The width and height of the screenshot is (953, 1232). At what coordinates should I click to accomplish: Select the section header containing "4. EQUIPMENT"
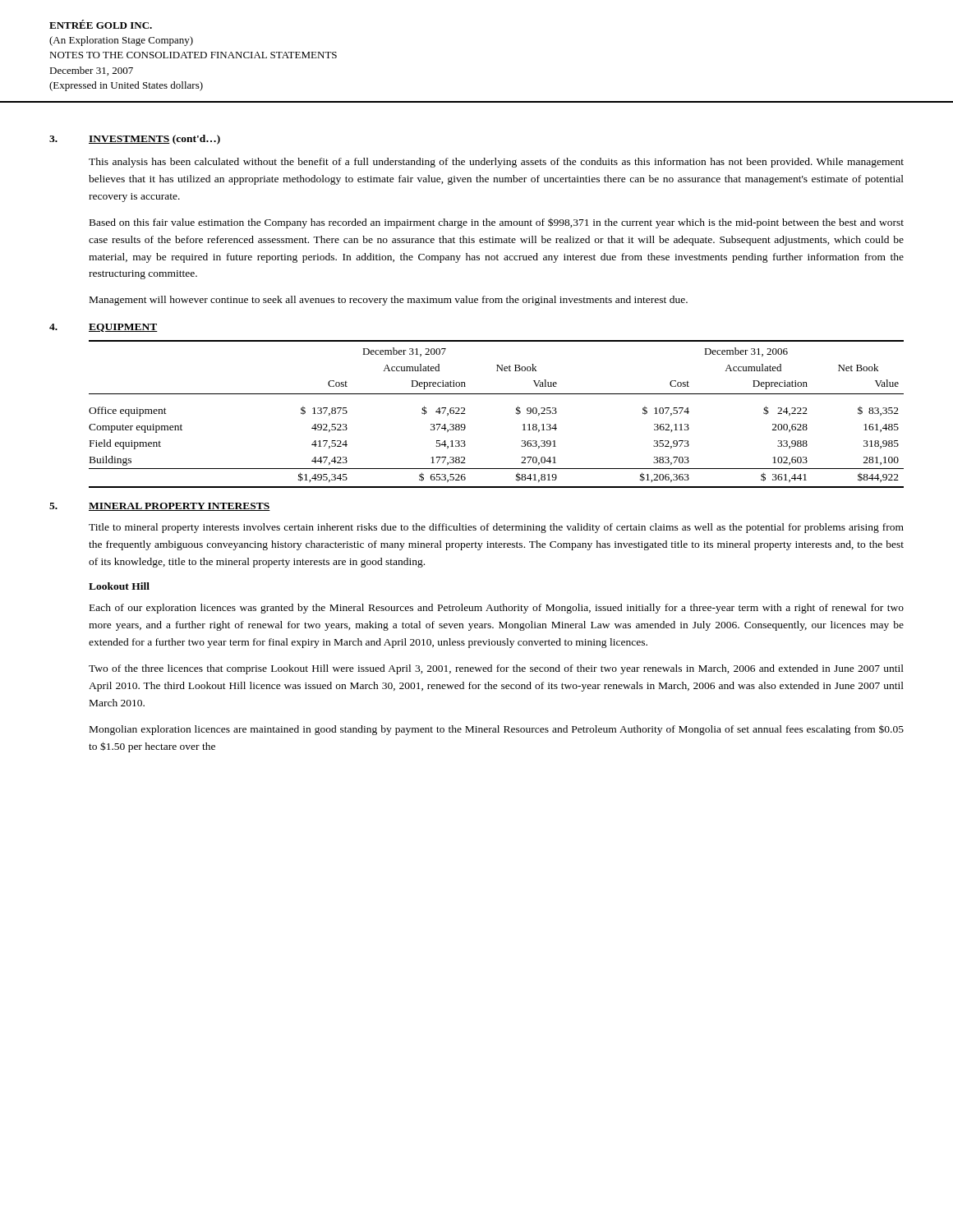pos(103,327)
